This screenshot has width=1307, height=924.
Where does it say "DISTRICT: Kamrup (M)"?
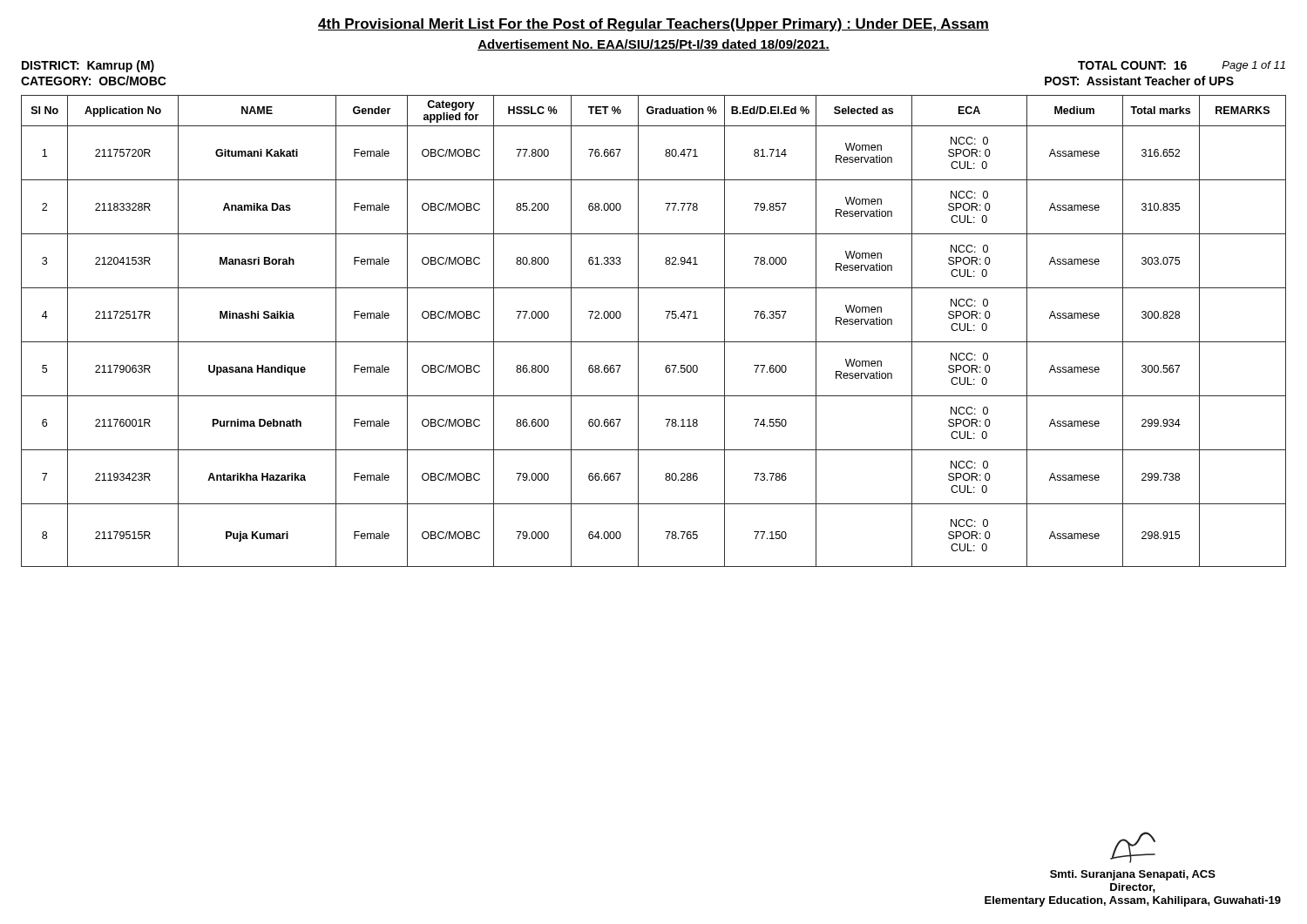88,65
